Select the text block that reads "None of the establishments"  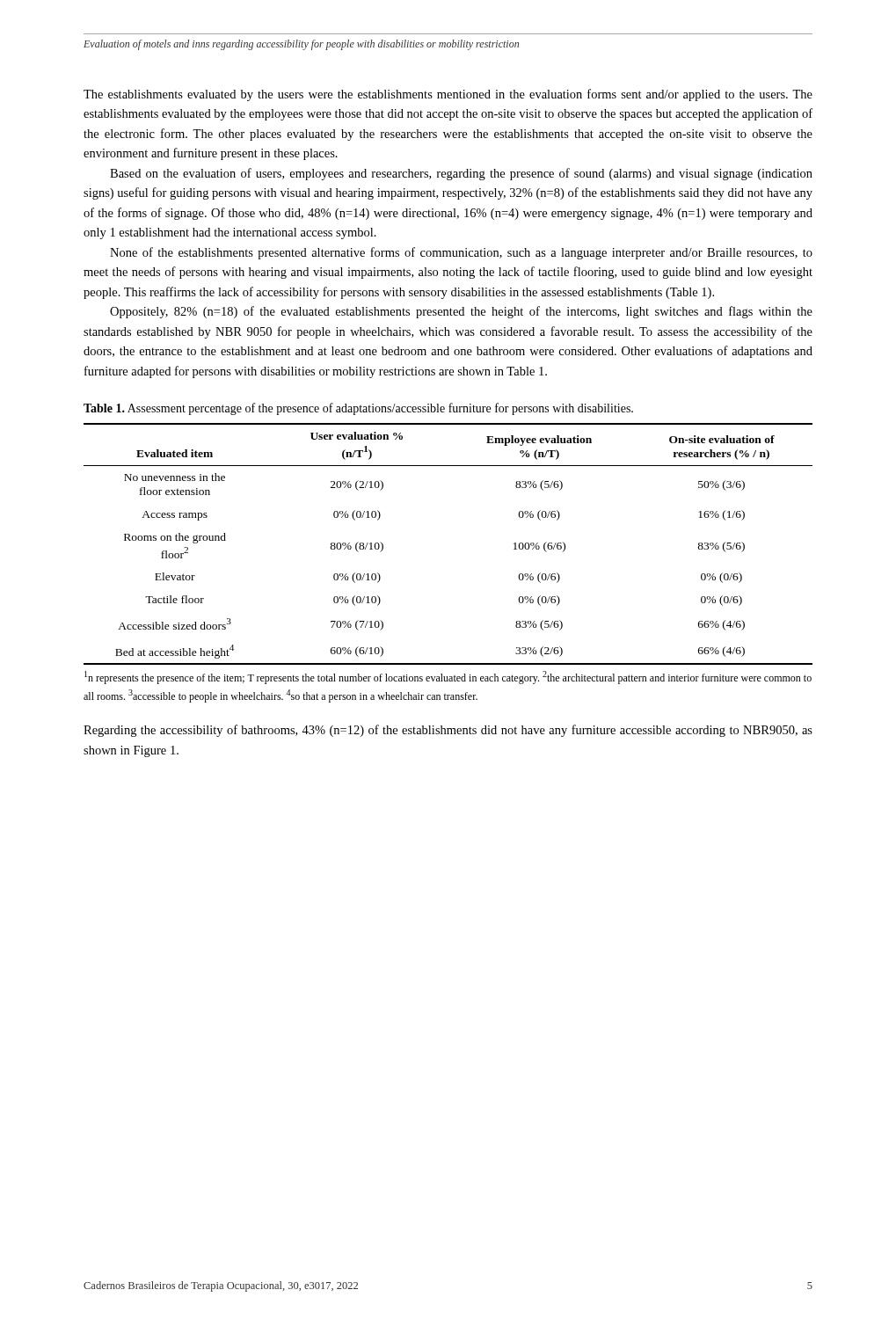(x=448, y=272)
